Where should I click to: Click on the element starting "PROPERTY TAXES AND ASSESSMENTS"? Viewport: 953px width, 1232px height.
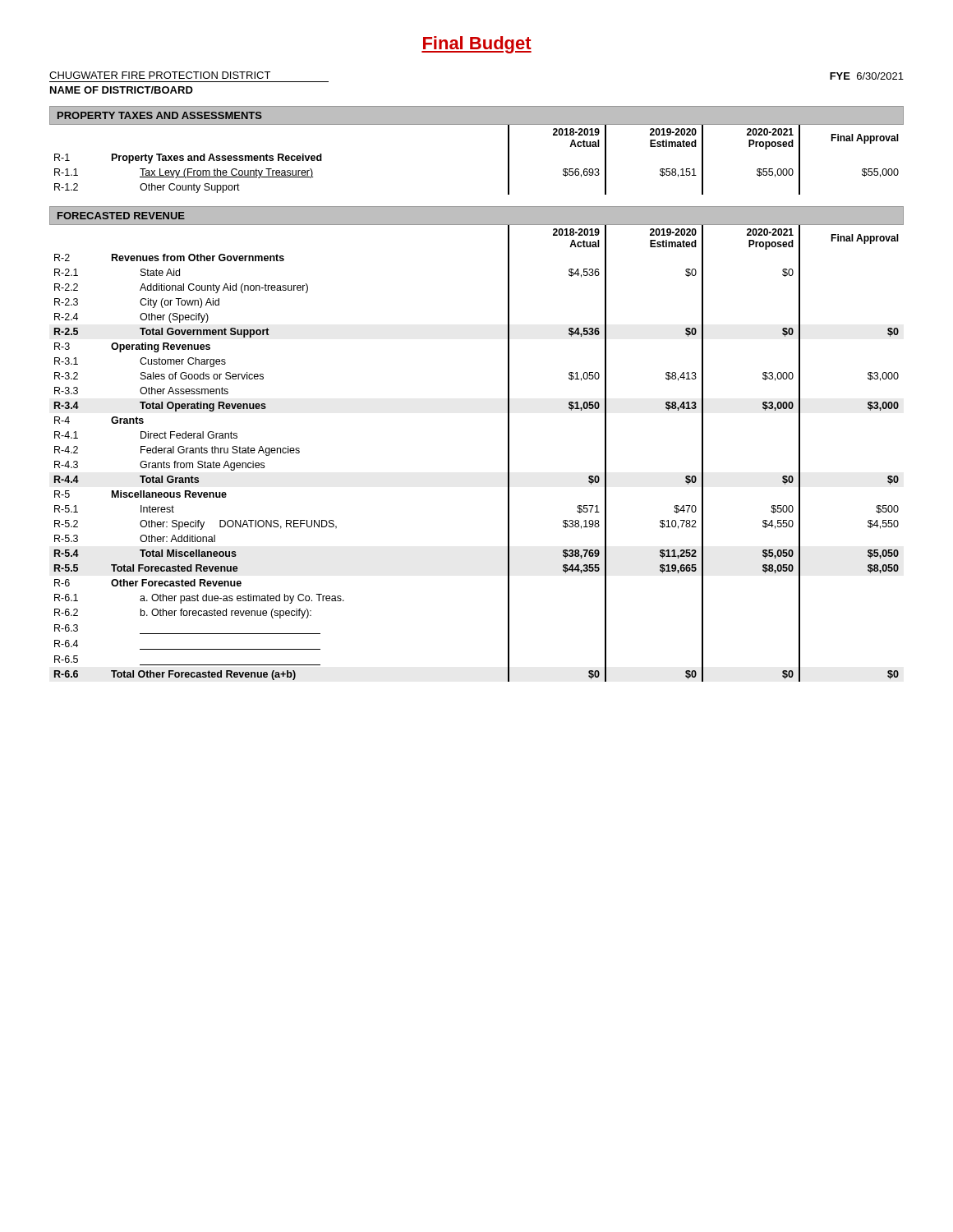point(159,115)
